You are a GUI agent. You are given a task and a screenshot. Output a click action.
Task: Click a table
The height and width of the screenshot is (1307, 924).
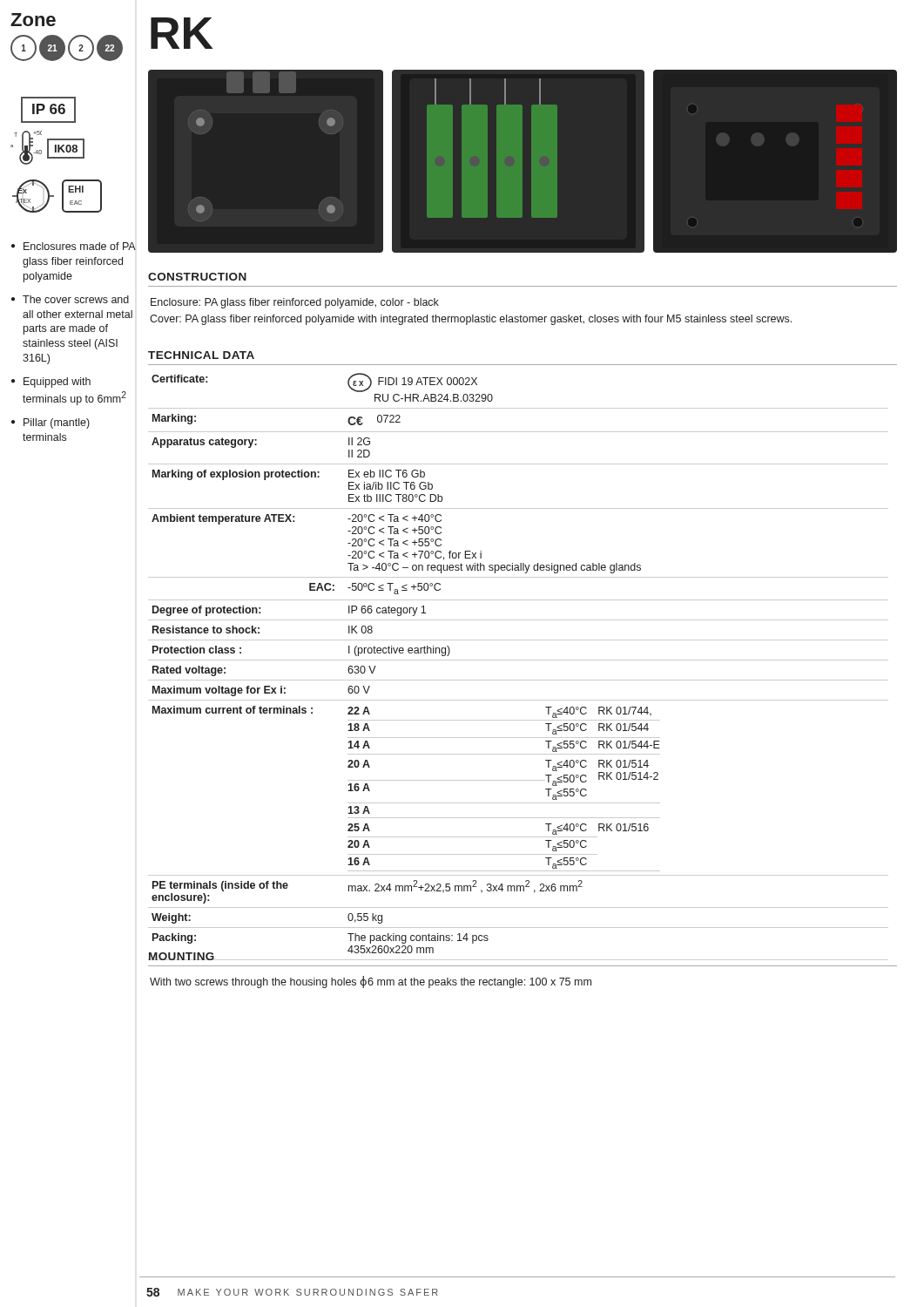pos(523,665)
